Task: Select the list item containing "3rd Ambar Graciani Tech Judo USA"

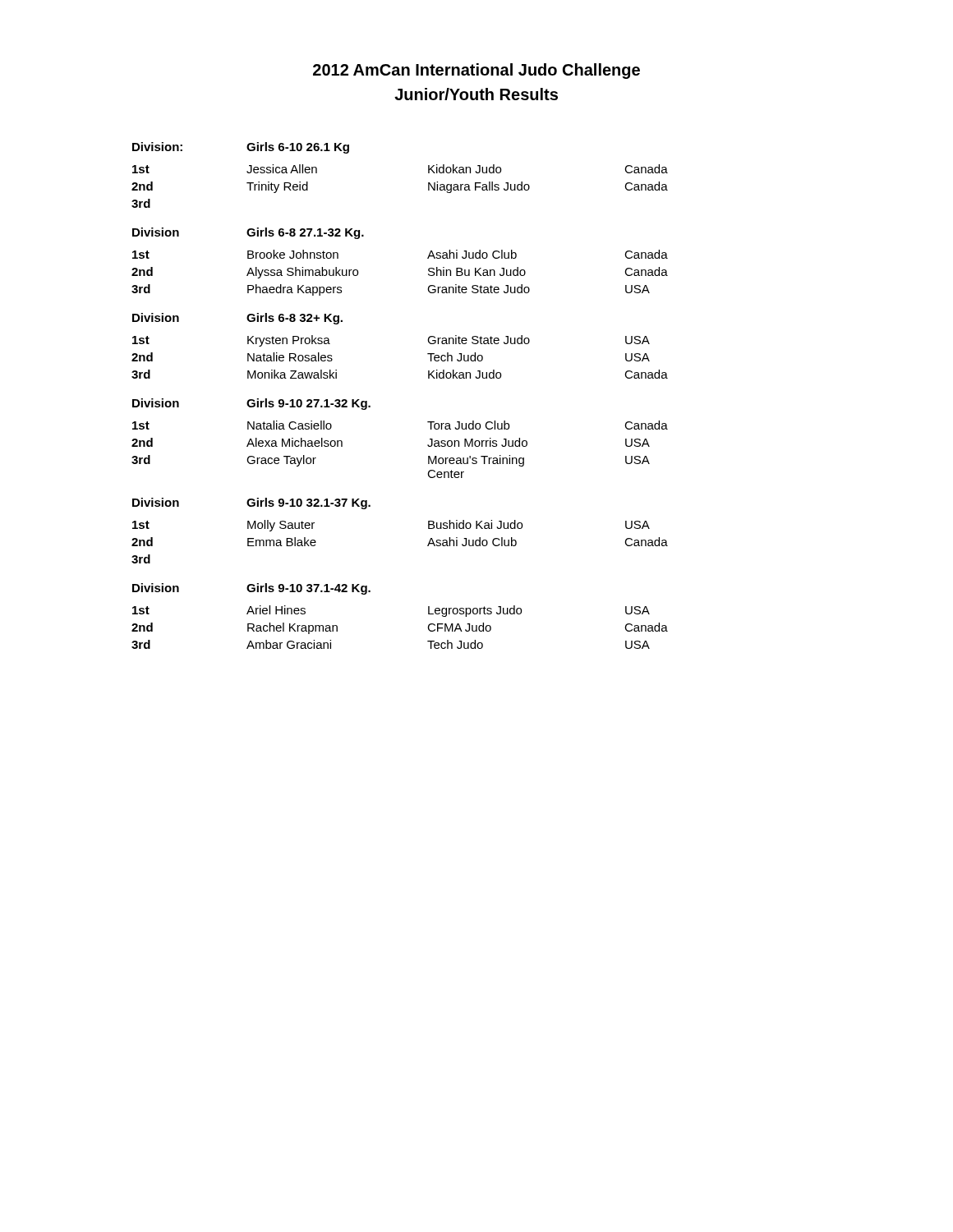Action: [141, 644]
